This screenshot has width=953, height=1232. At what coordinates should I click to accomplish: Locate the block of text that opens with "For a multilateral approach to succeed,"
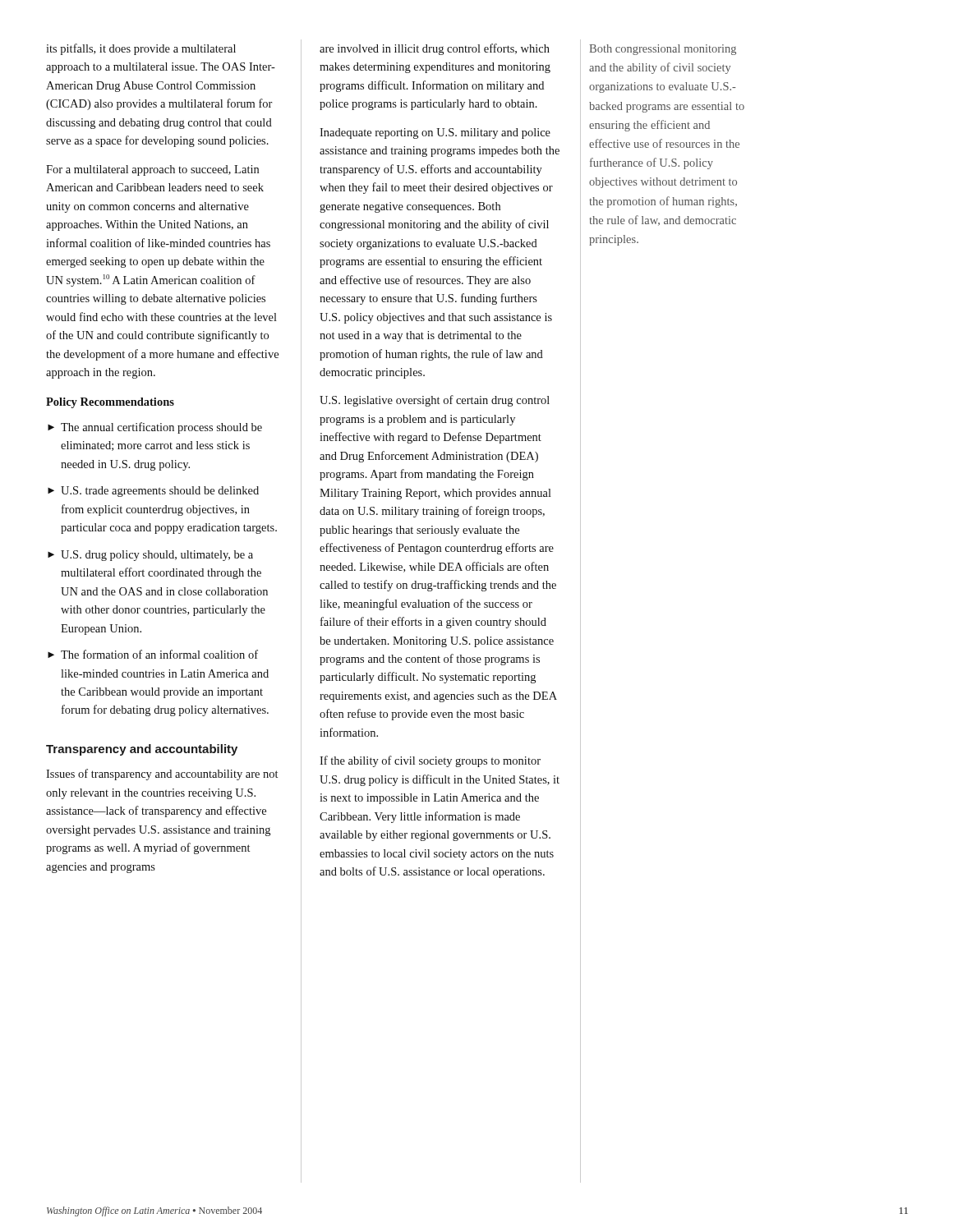click(x=163, y=271)
